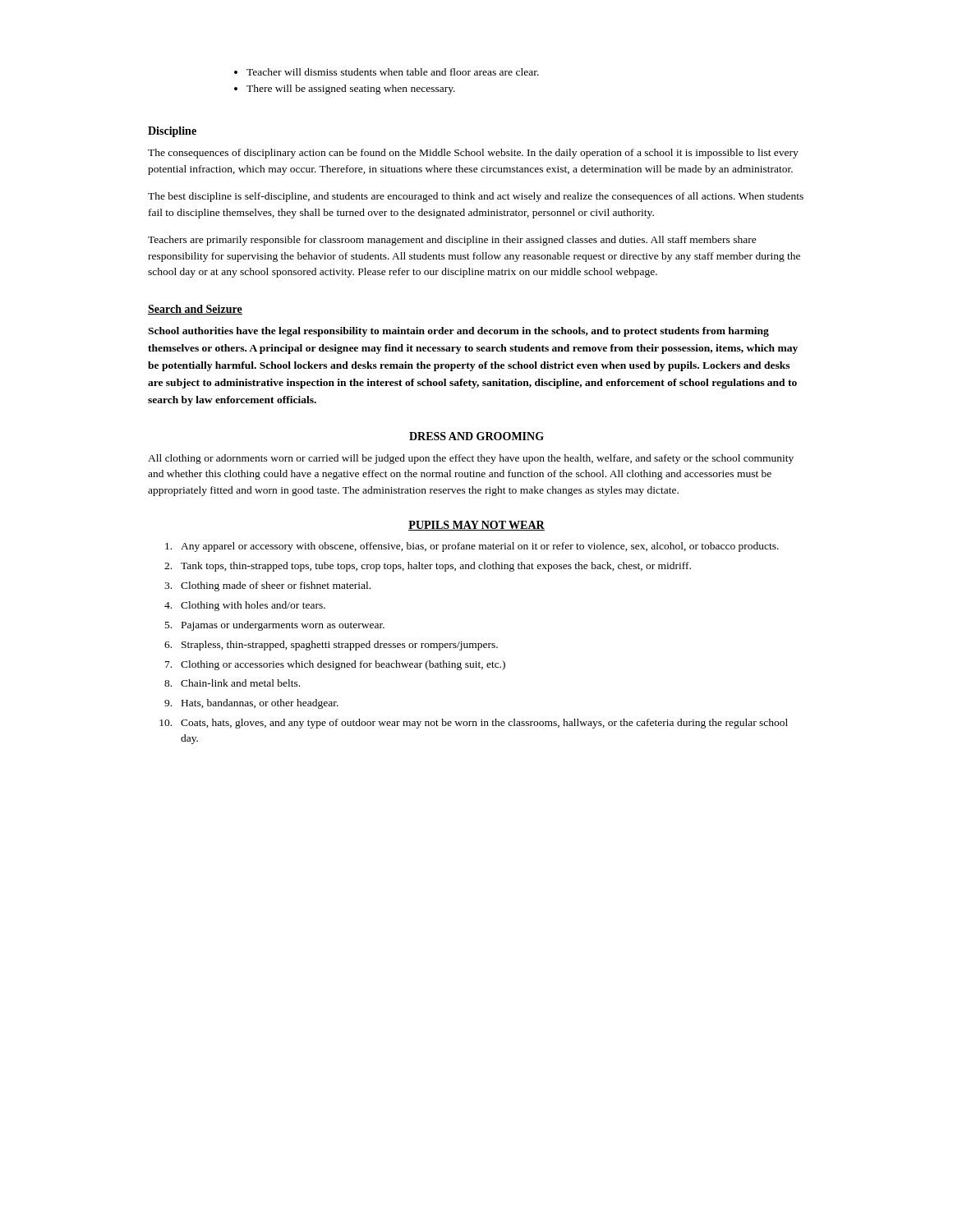This screenshot has width=953, height=1232.
Task: Find the block starting "PUPILS MAY NOT WEAR"
Action: tap(476, 525)
